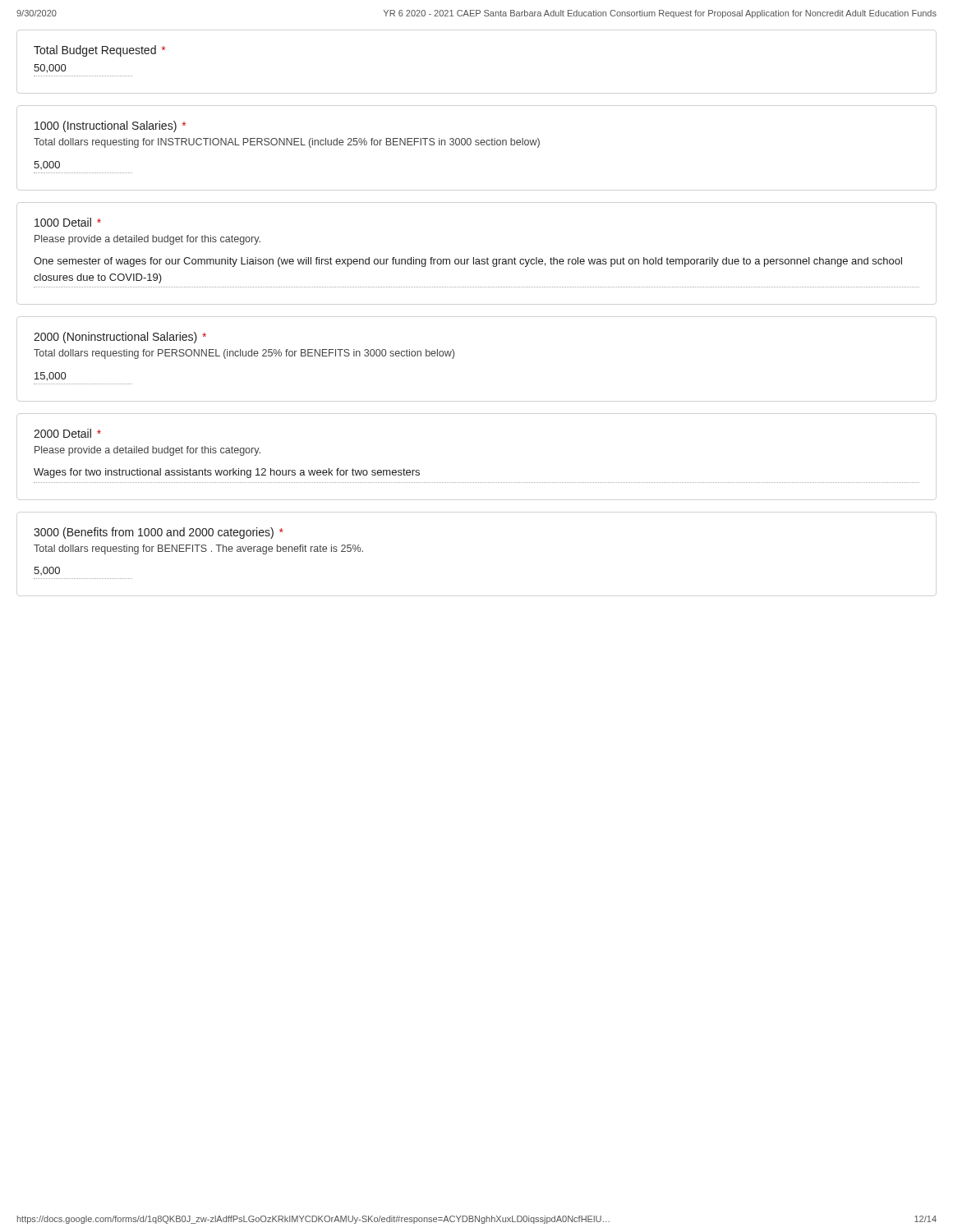Find the section header with the text "3000 (Benefits from"
Image resolution: width=953 pixels, height=1232 pixels.
tap(159, 532)
